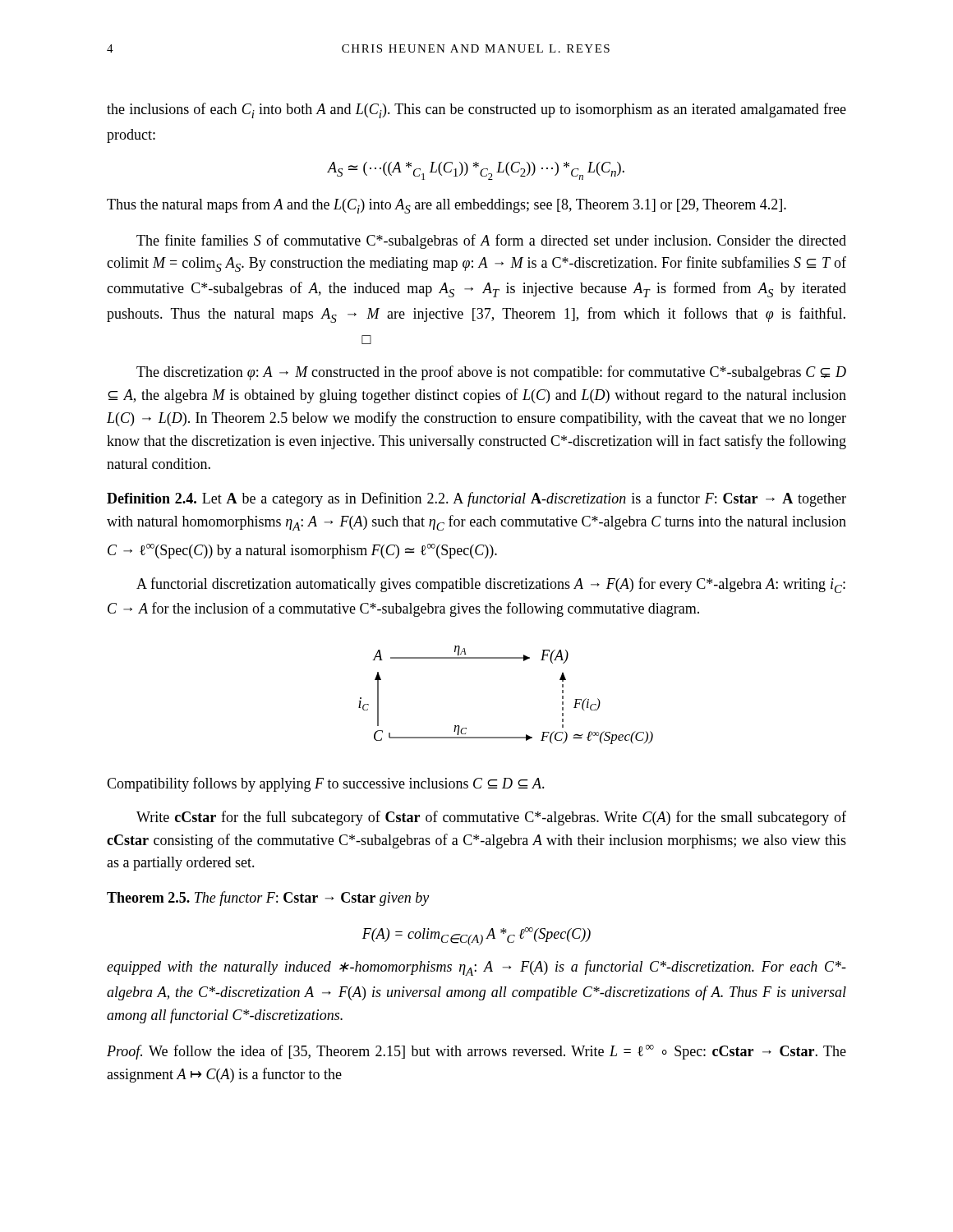The height and width of the screenshot is (1232, 953).
Task: Find the block on this page that starts "Compatibility follows by applying F to successive"
Action: [476, 784]
